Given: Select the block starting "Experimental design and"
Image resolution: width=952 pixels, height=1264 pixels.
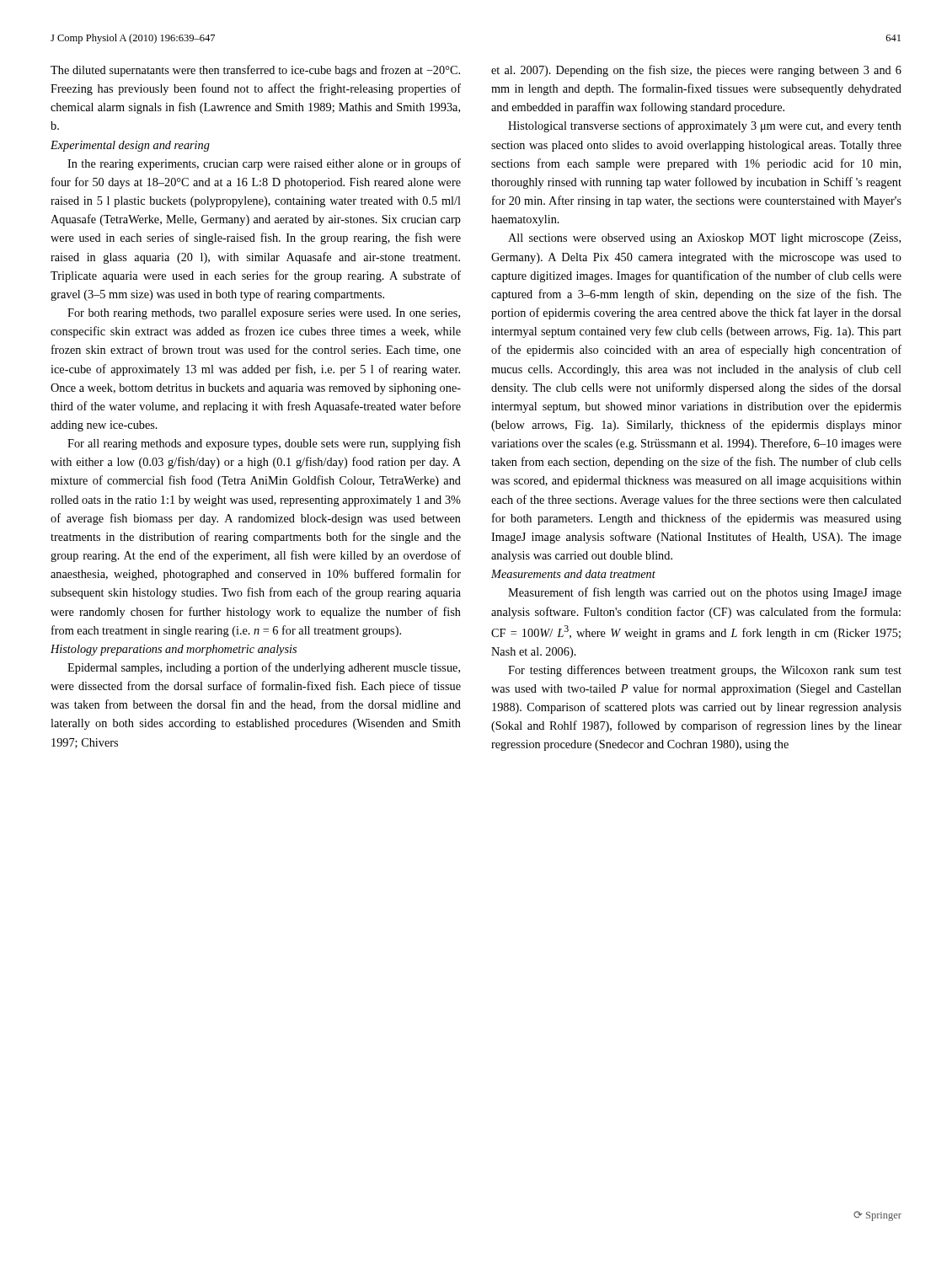Looking at the screenshot, I should click(x=130, y=146).
